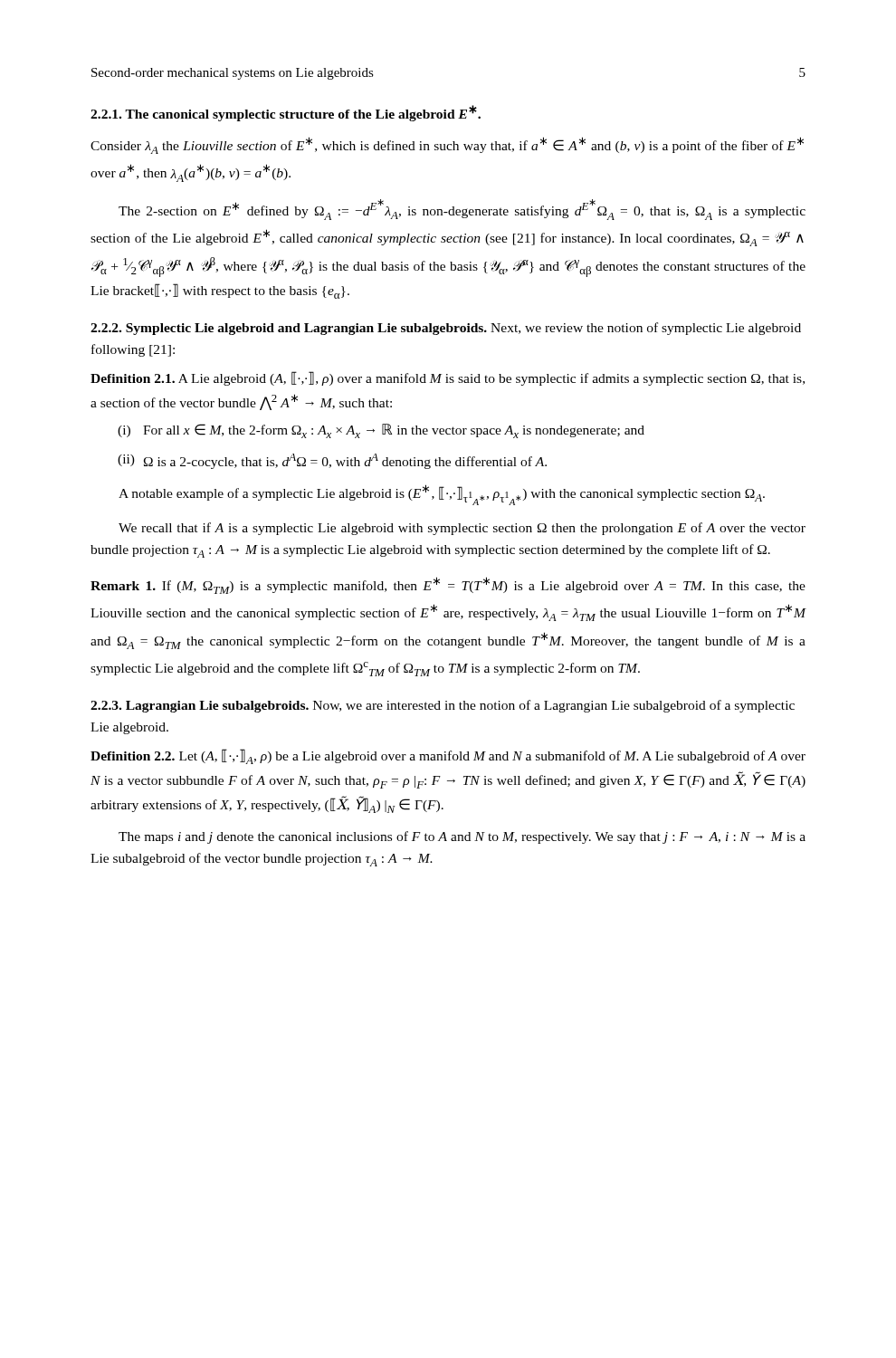Where is the passage that starts "(ii) Ω is a"?
The width and height of the screenshot is (896, 1358).
tap(462, 461)
